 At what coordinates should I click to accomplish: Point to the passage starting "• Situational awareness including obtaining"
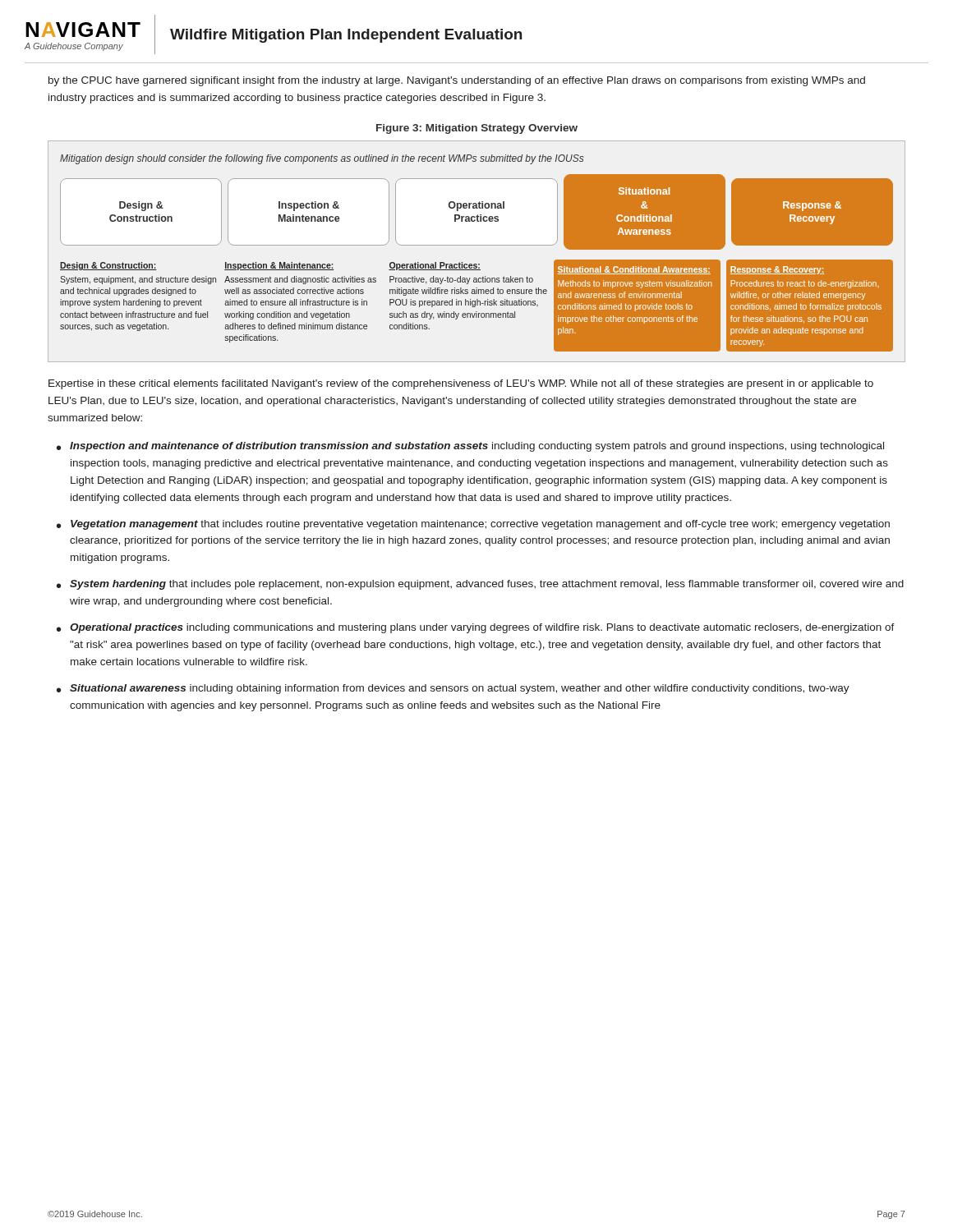click(x=481, y=697)
